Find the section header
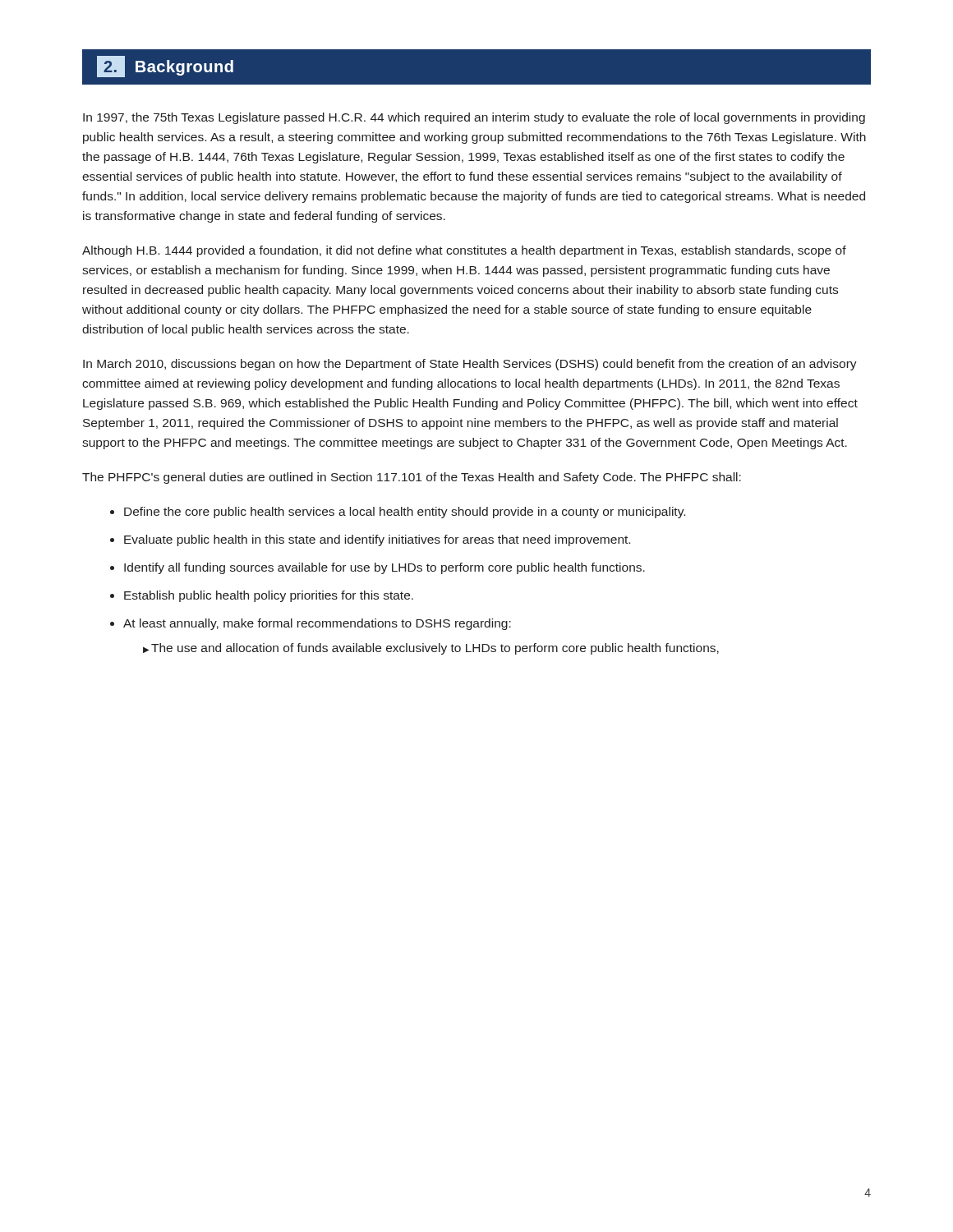This screenshot has height=1232, width=953. 166,67
